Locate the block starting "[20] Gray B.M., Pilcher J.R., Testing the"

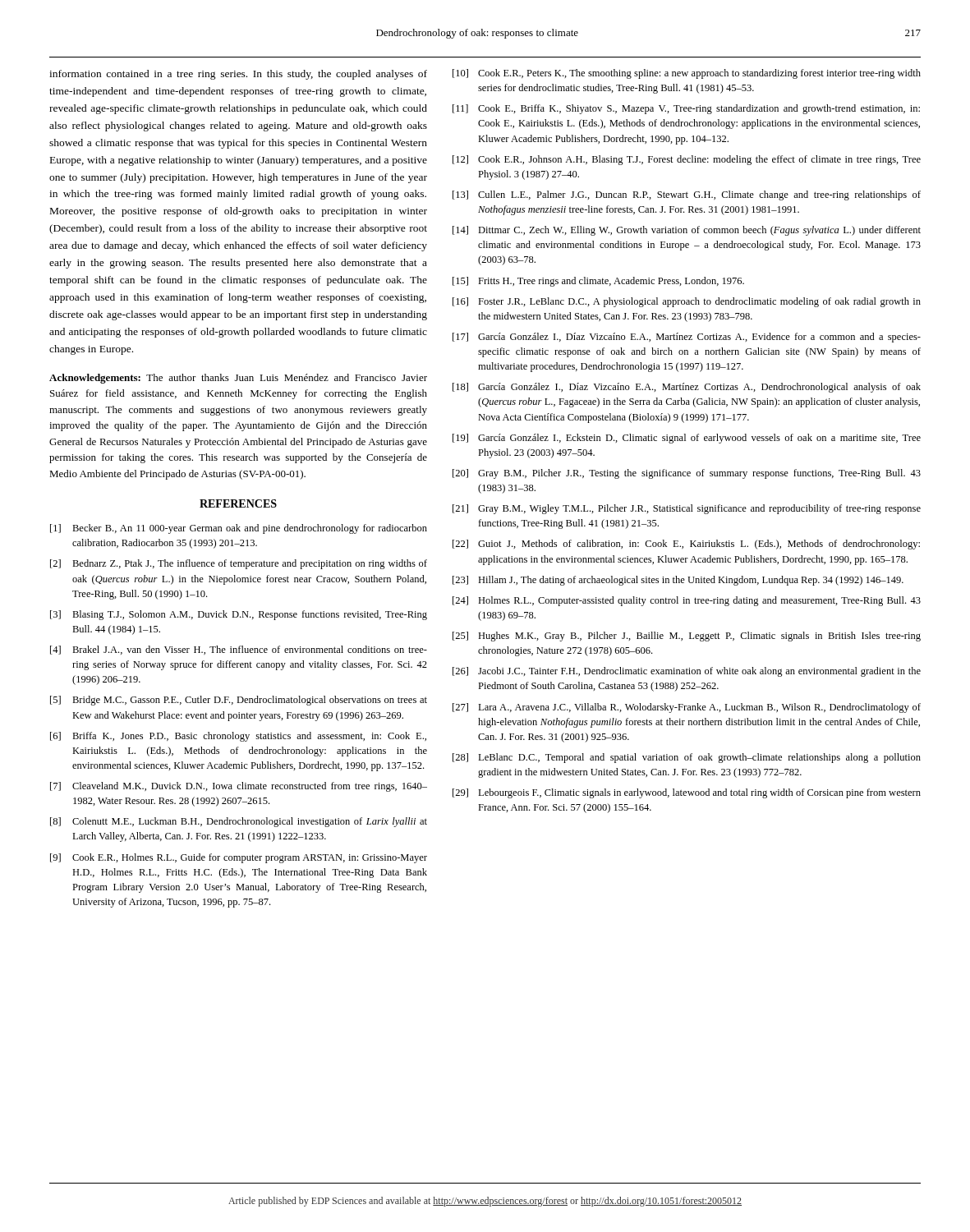point(686,480)
